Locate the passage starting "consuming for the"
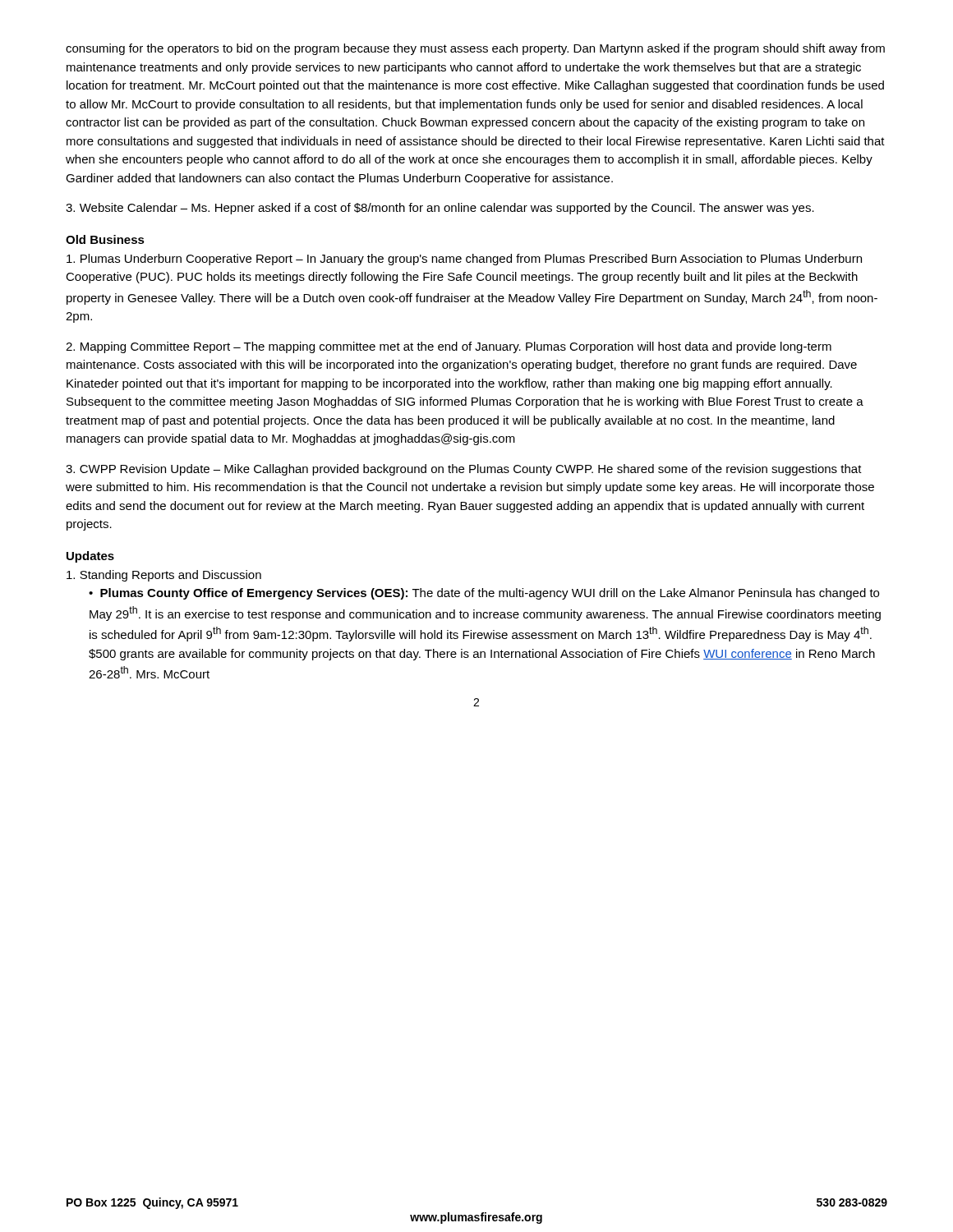This screenshot has height=1232, width=953. [476, 113]
